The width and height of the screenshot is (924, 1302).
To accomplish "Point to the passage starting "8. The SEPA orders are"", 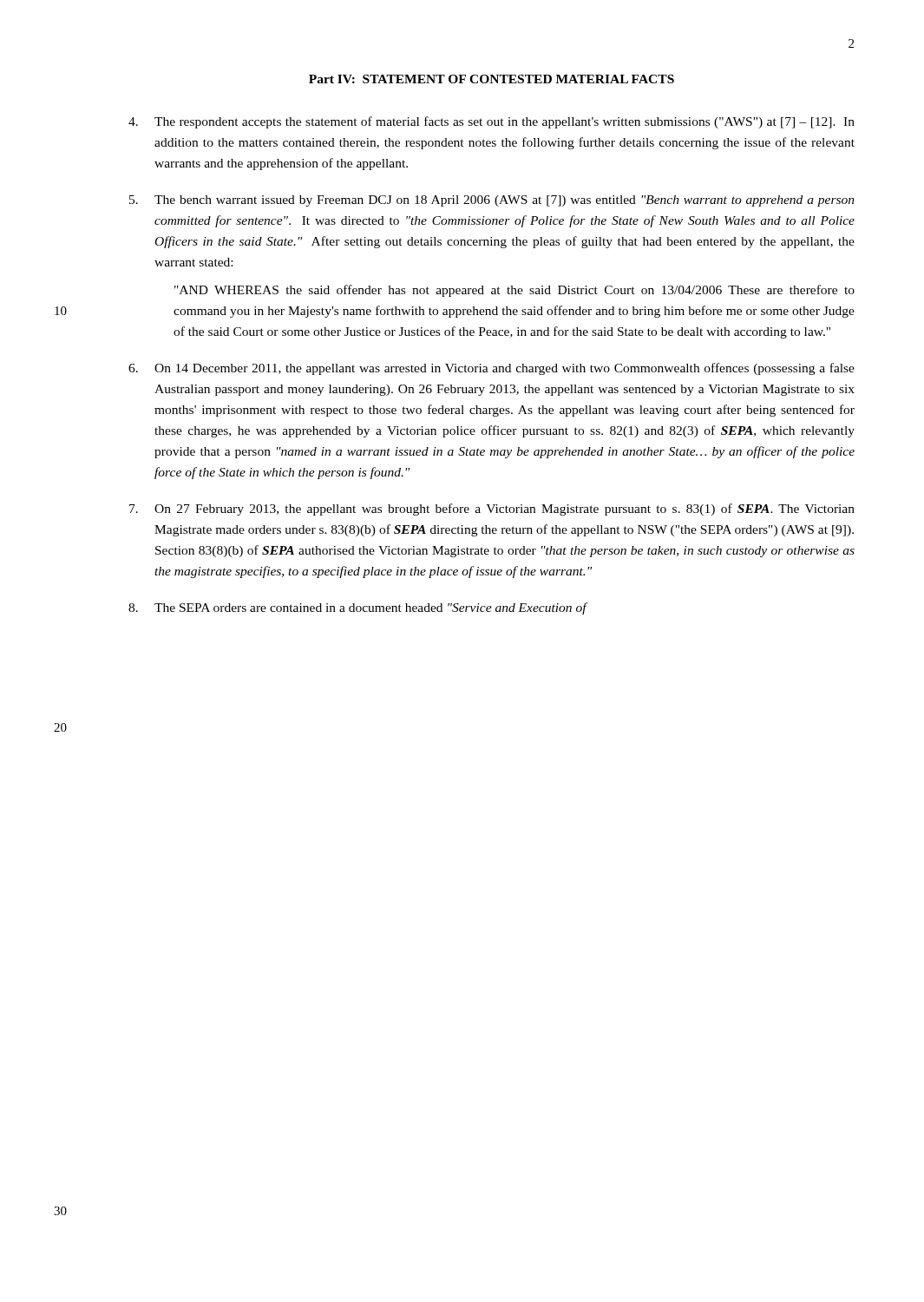I will point(492,608).
